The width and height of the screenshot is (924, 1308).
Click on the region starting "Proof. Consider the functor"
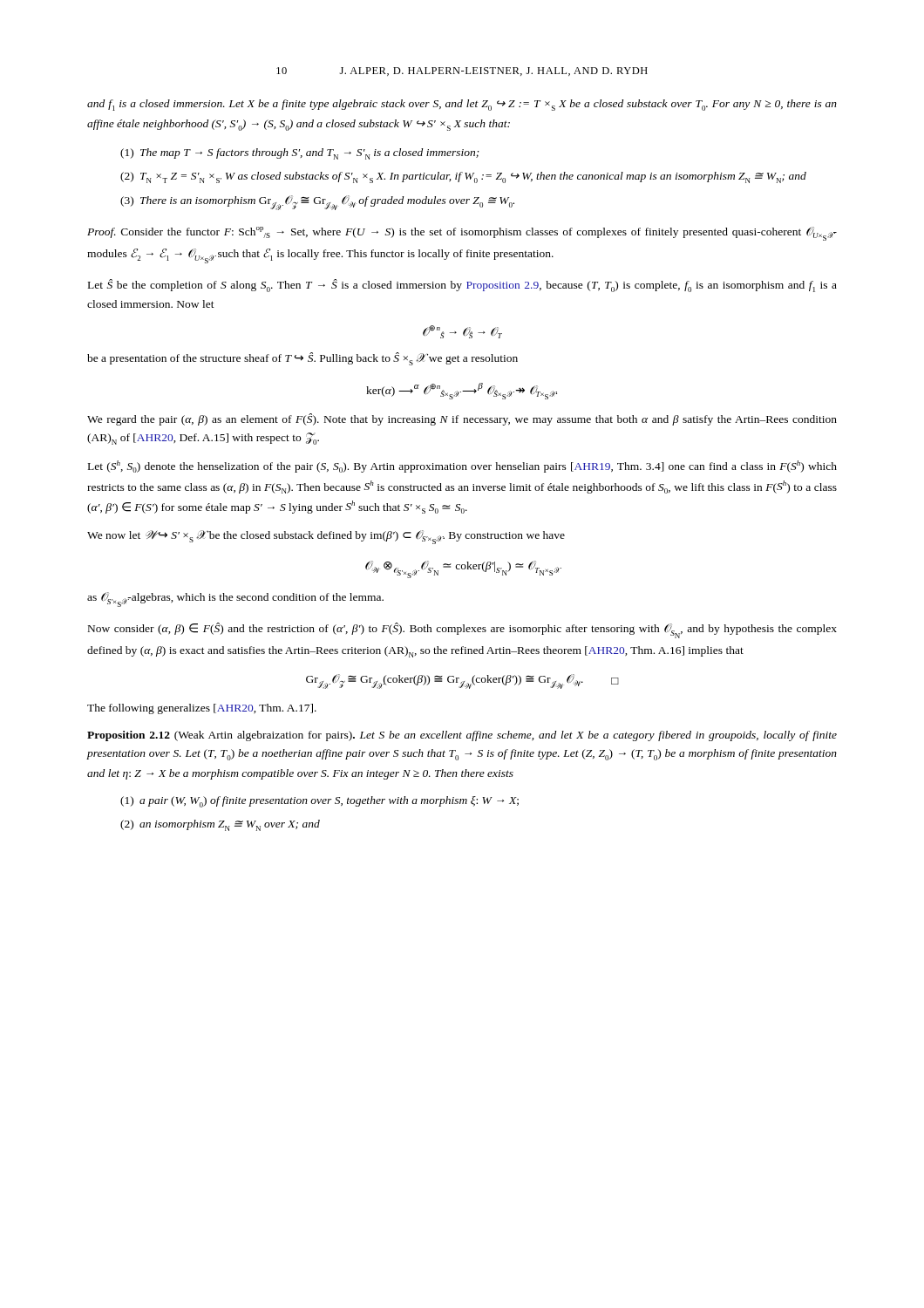pos(462,244)
